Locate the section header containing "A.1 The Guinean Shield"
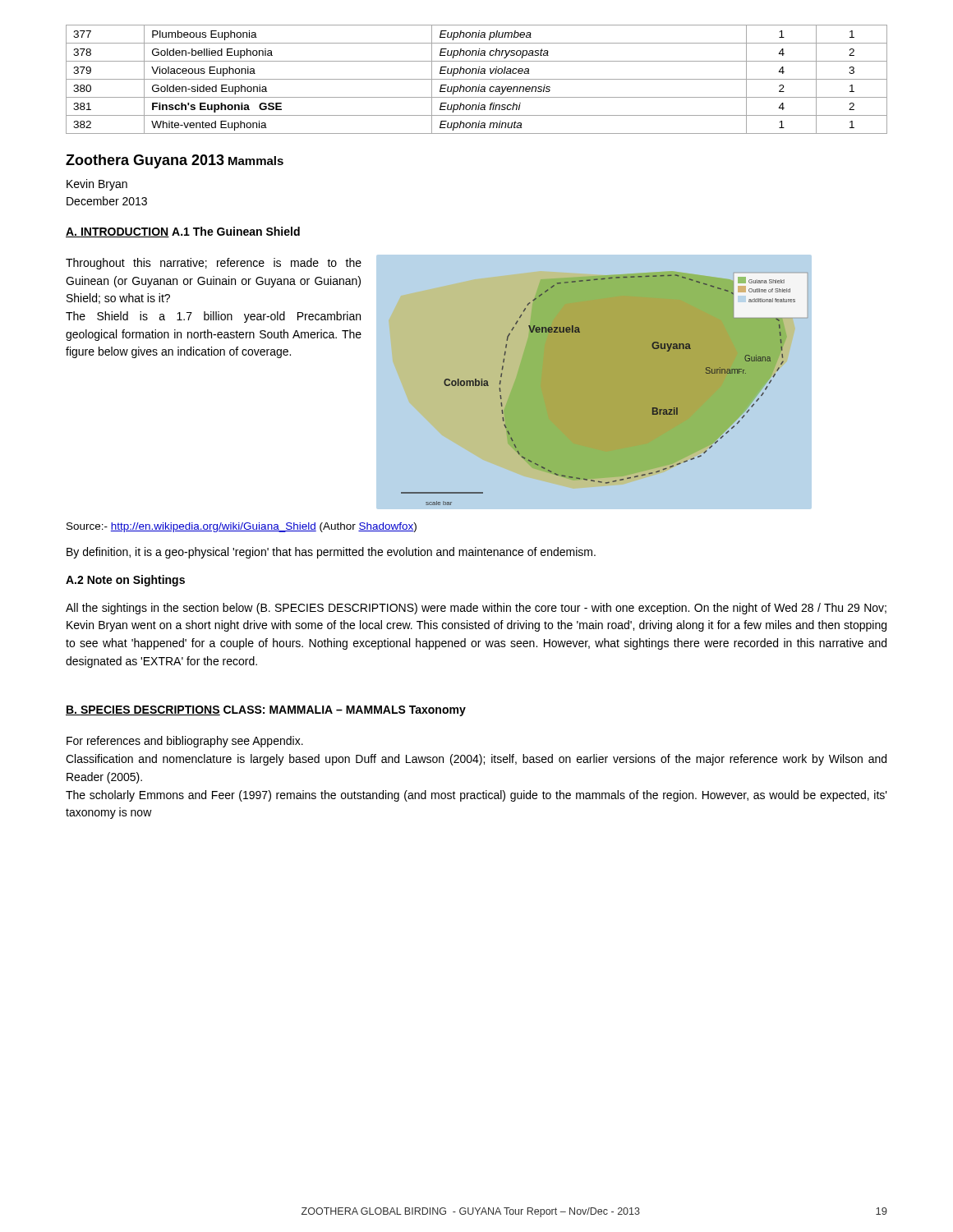 point(236,232)
